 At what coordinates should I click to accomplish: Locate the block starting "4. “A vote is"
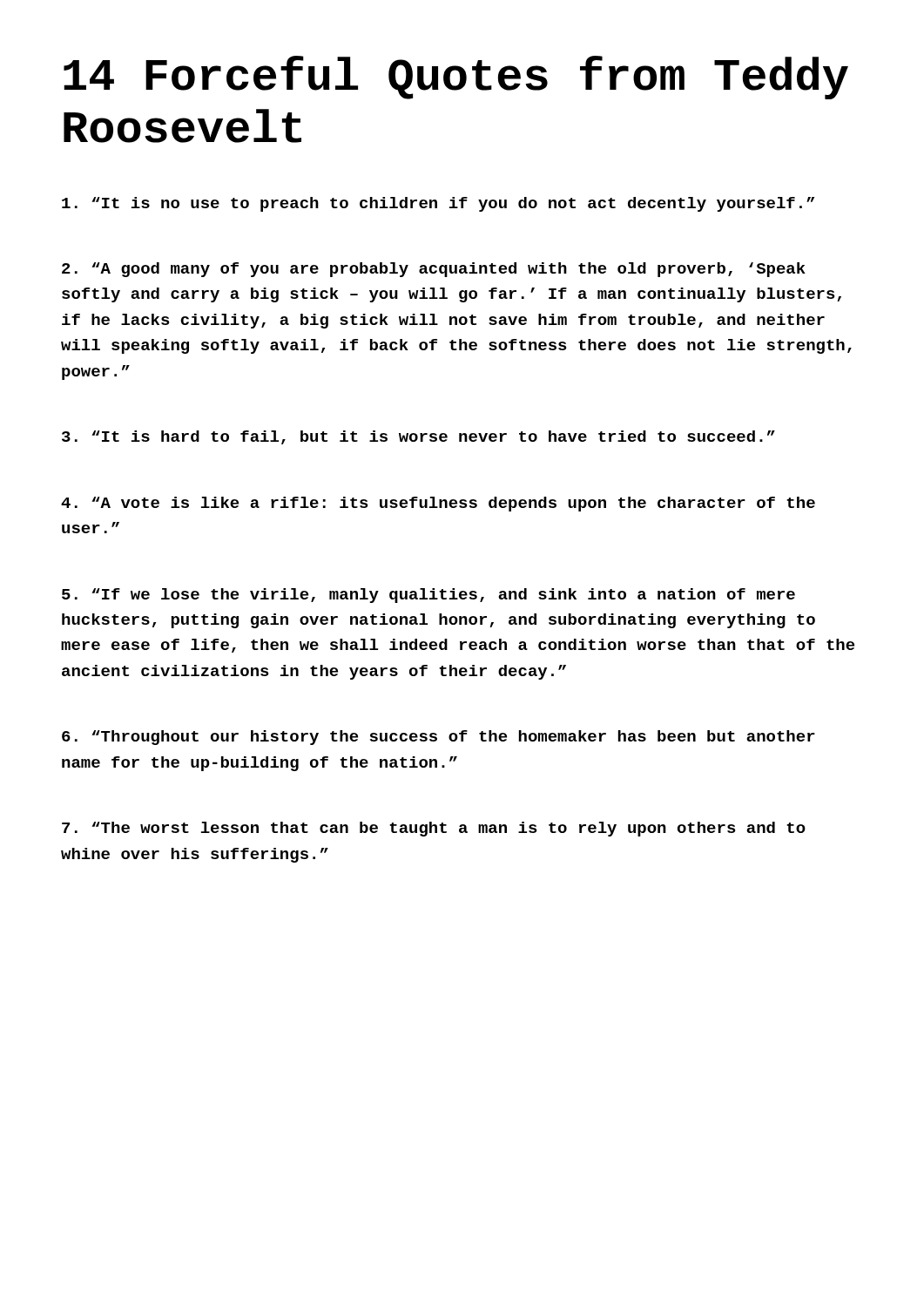click(x=438, y=516)
